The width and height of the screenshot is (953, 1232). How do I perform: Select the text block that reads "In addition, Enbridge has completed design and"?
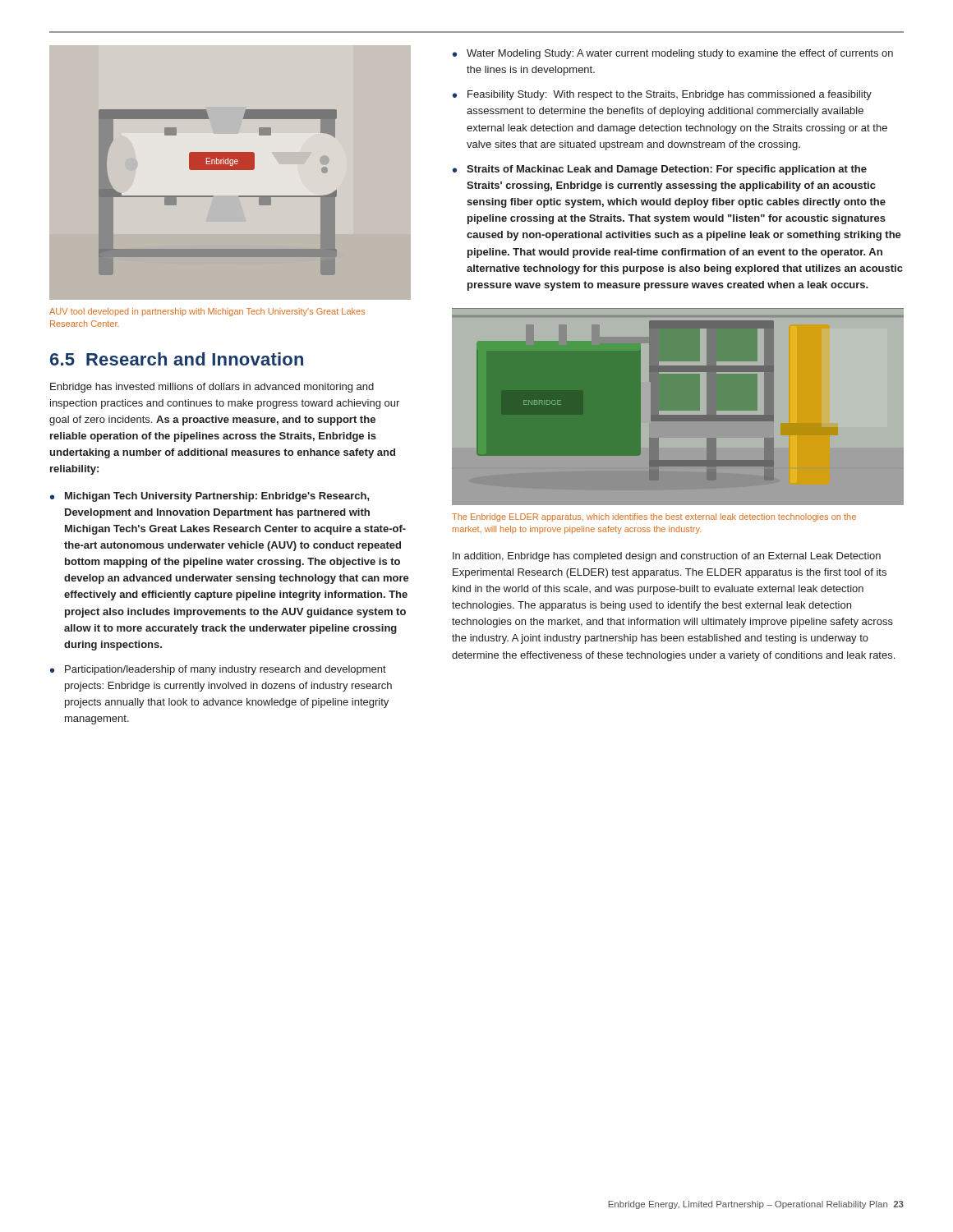click(x=674, y=605)
